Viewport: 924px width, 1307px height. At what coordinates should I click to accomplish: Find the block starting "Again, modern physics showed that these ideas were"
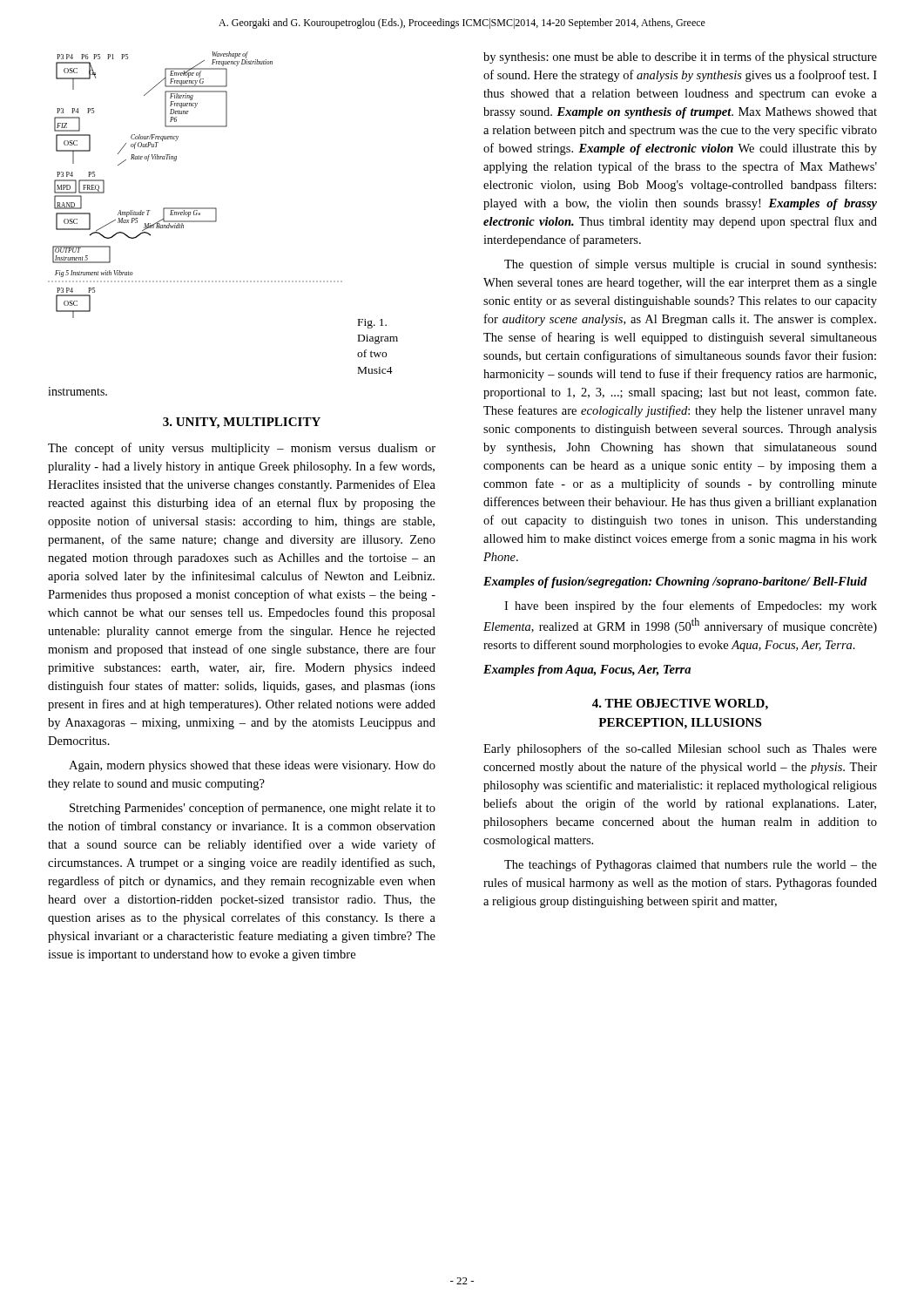(242, 774)
